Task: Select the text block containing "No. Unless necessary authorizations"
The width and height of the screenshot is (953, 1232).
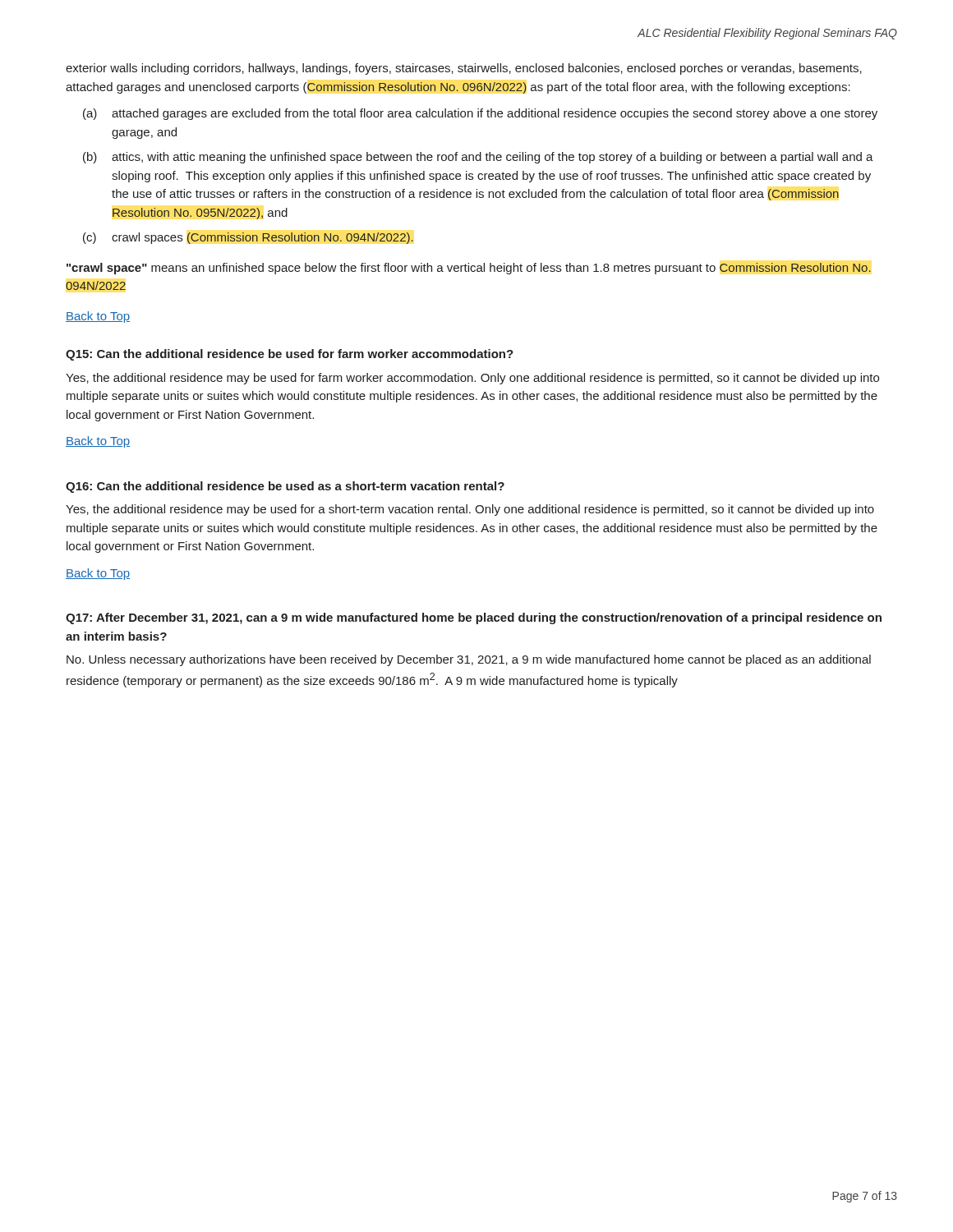Action: (476, 670)
